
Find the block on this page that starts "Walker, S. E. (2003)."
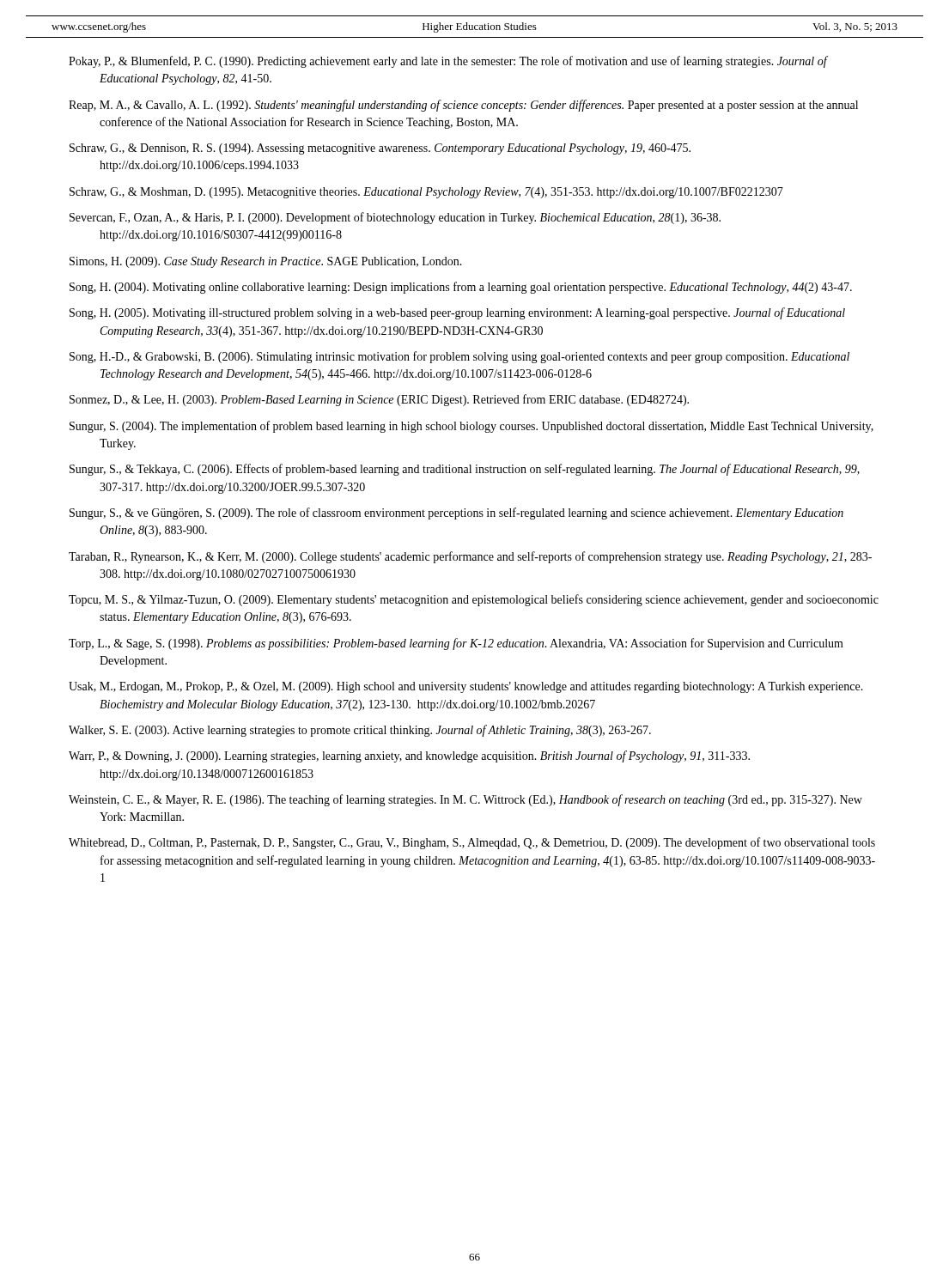point(360,730)
